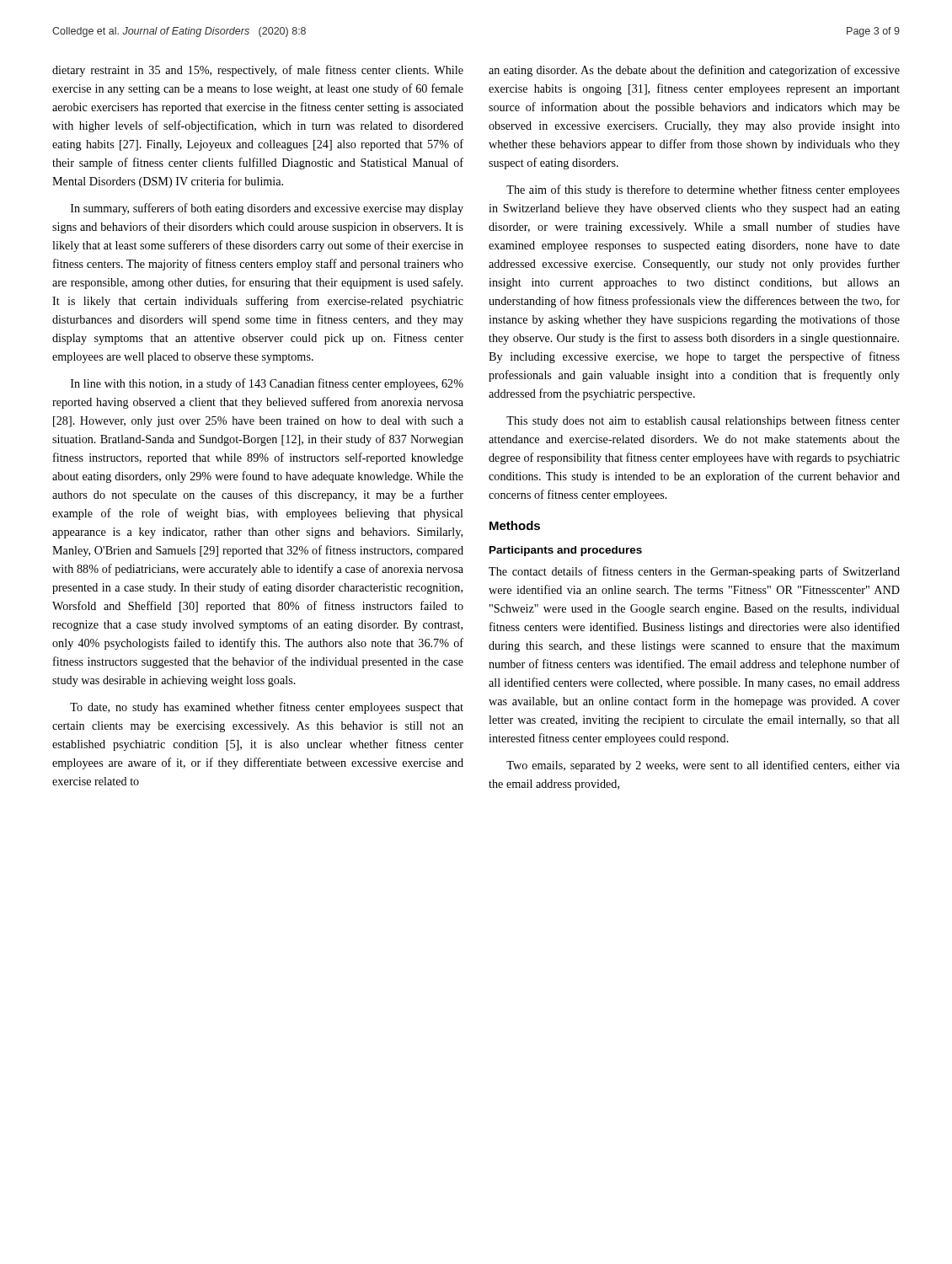This screenshot has height=1264, width=952.
Task: Click on the text block containing "The contact details of fitness"
Action: tap(694, 655)
